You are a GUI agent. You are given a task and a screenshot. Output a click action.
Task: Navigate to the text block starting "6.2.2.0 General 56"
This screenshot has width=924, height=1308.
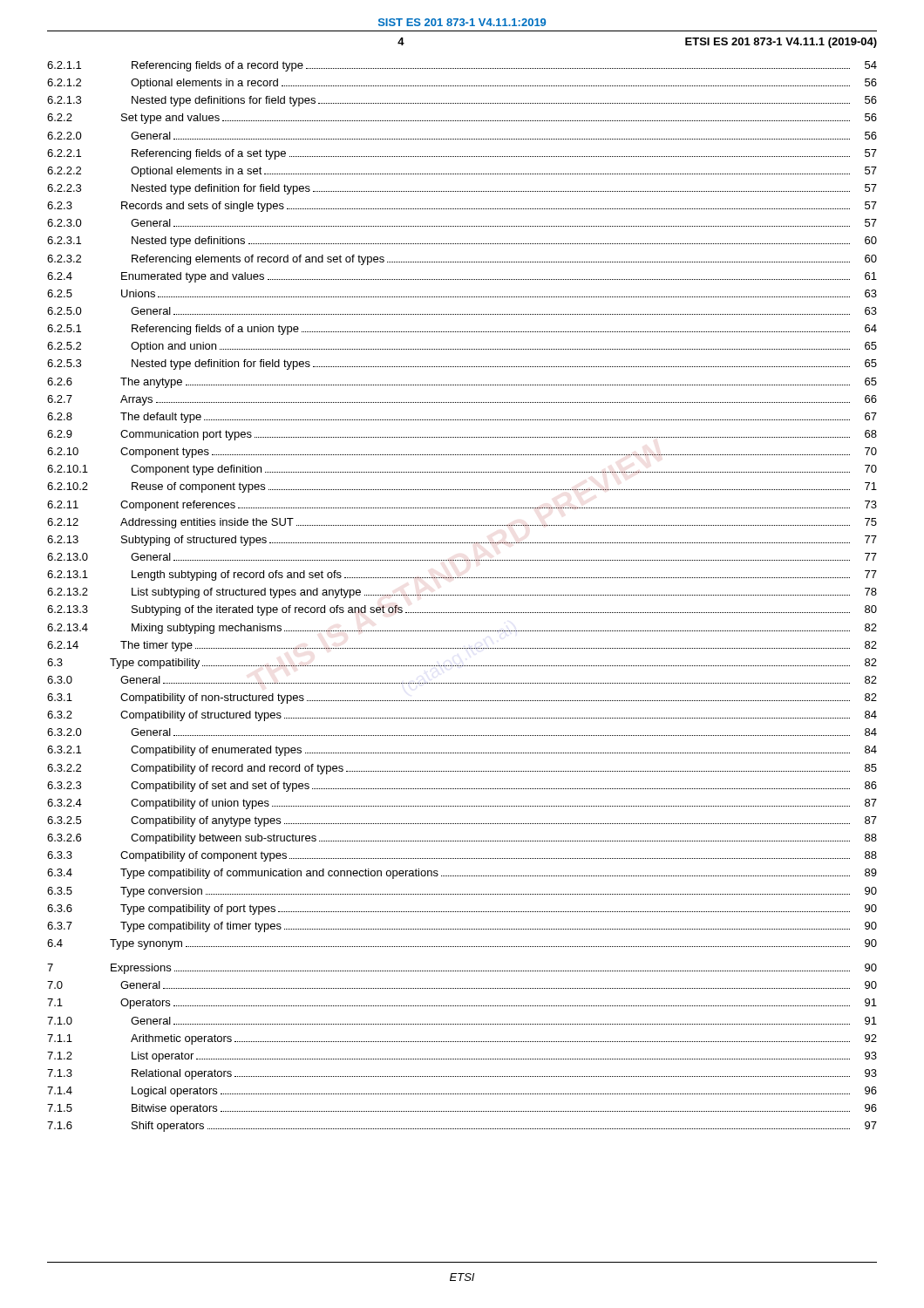tap(462, 136)
